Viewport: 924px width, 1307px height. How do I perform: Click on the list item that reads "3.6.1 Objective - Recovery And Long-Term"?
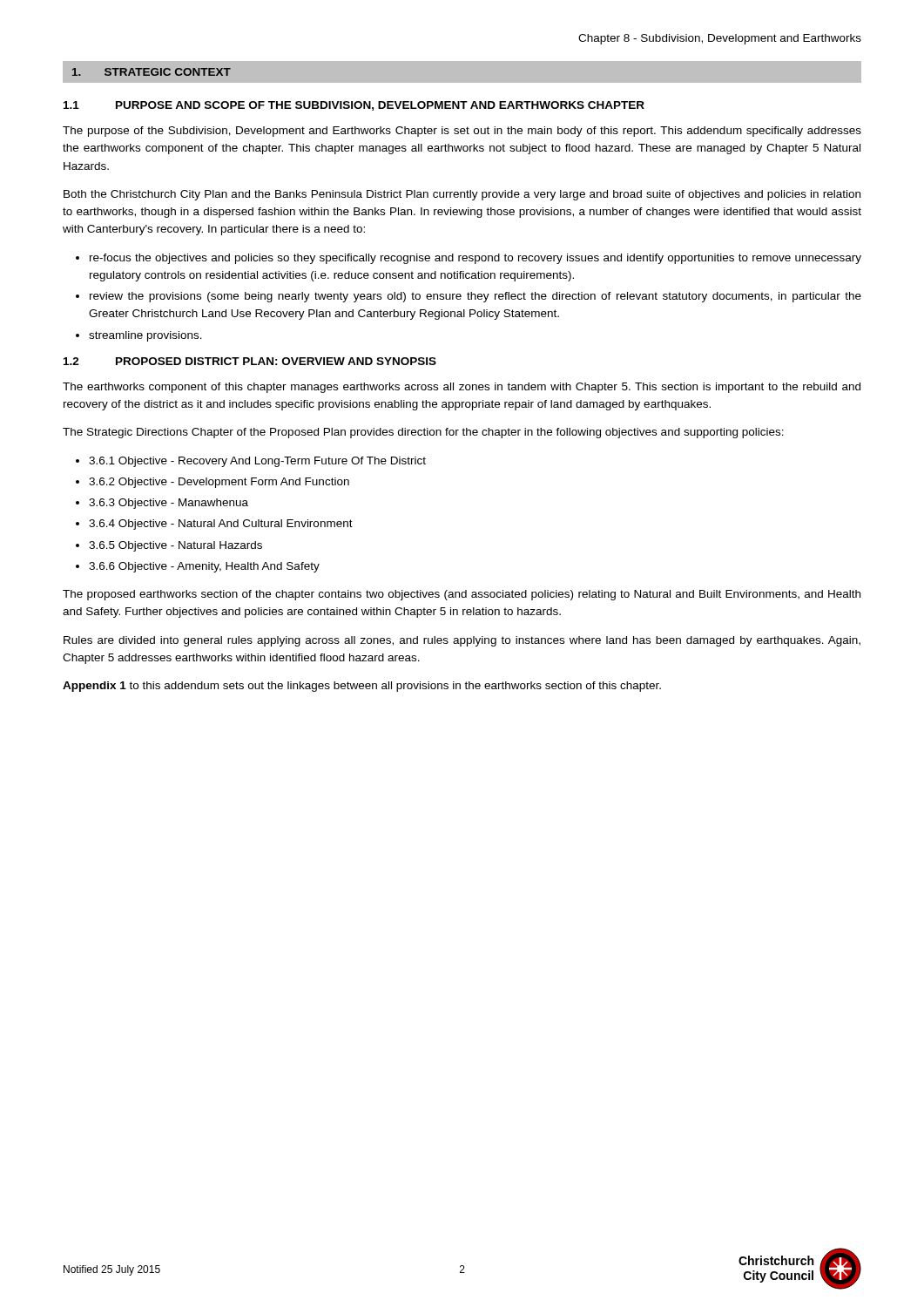[x=257, y=460]
